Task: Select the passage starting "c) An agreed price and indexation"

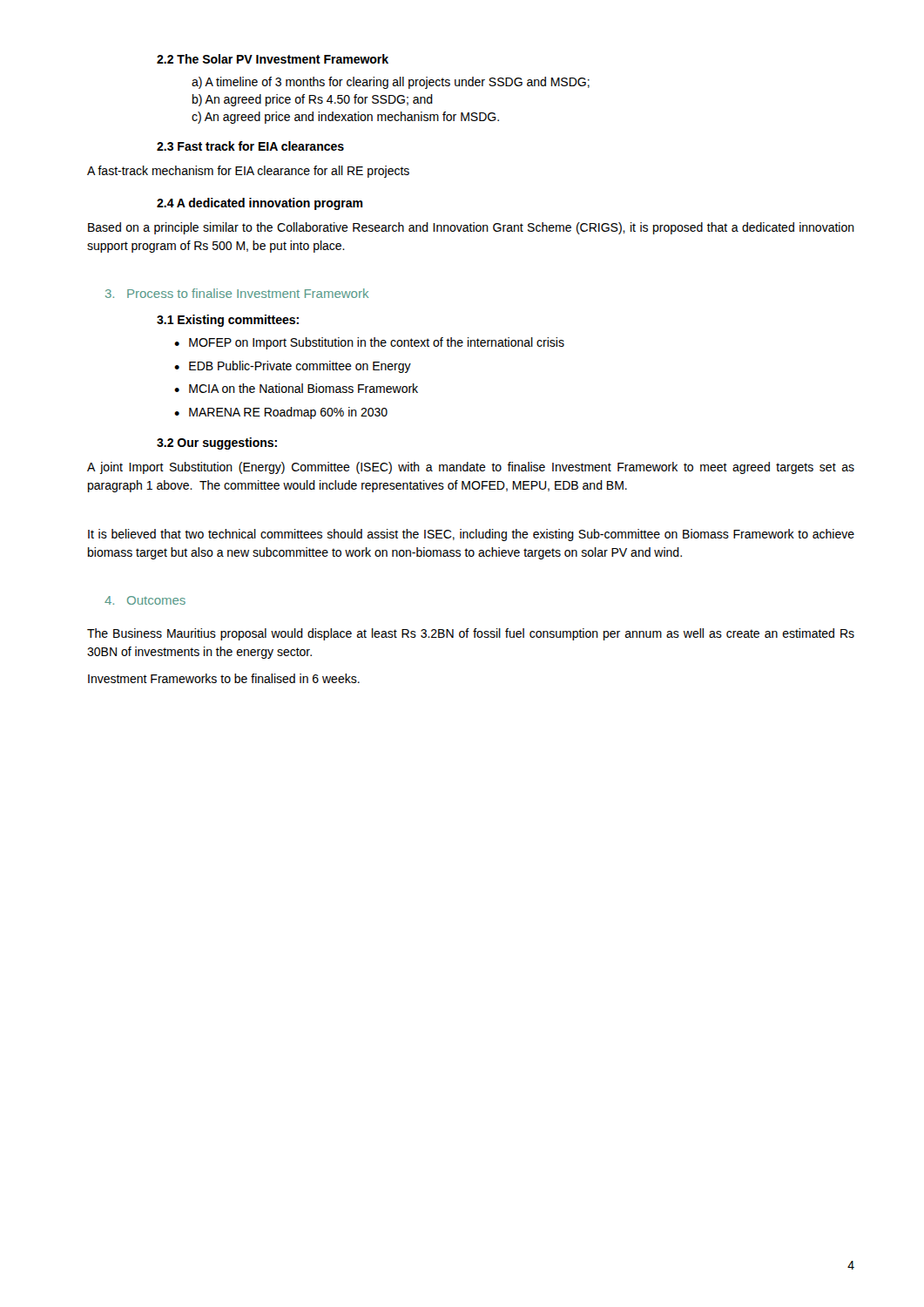Action: point(346,117)
